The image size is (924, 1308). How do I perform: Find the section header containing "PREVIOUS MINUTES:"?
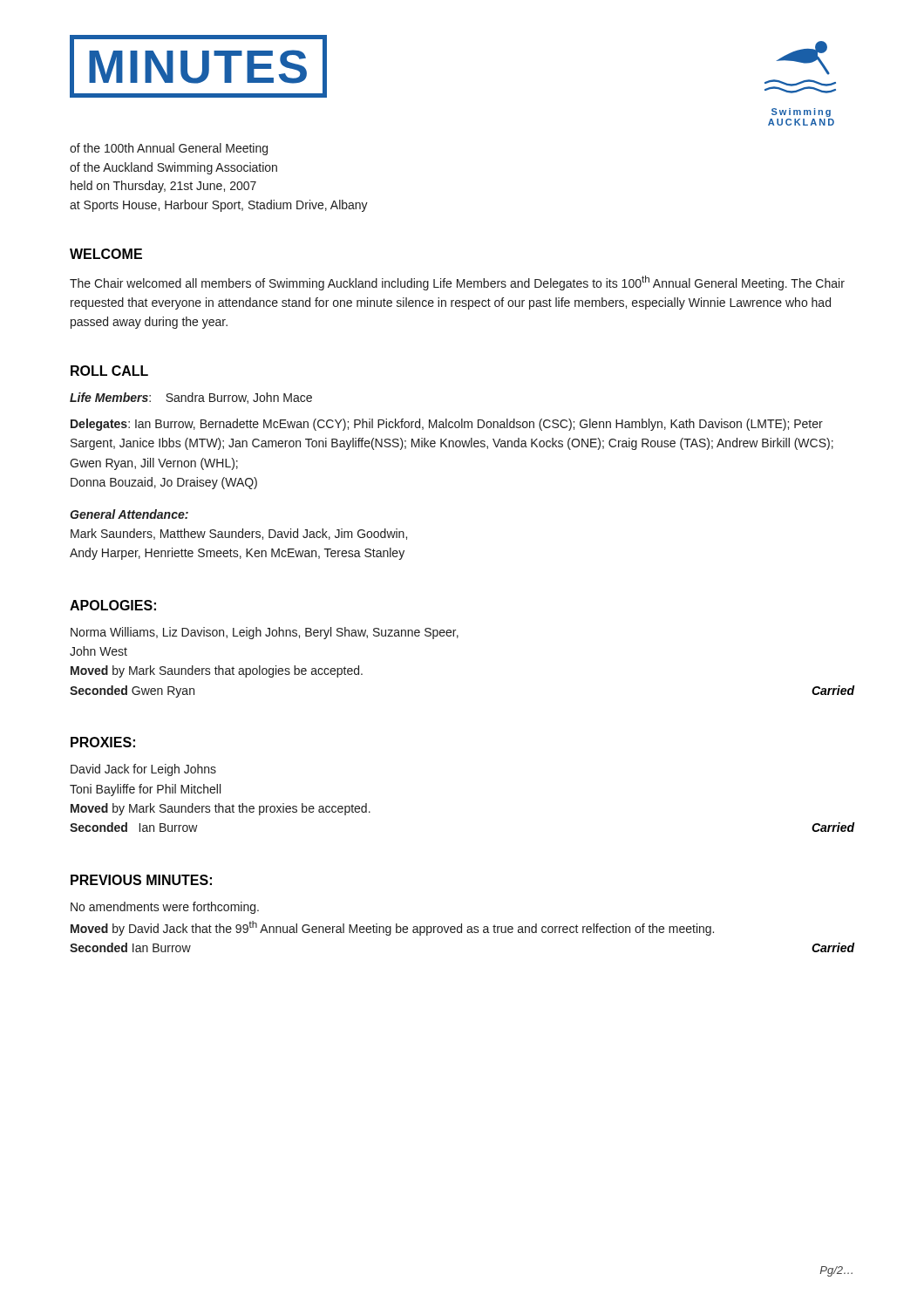141,880
